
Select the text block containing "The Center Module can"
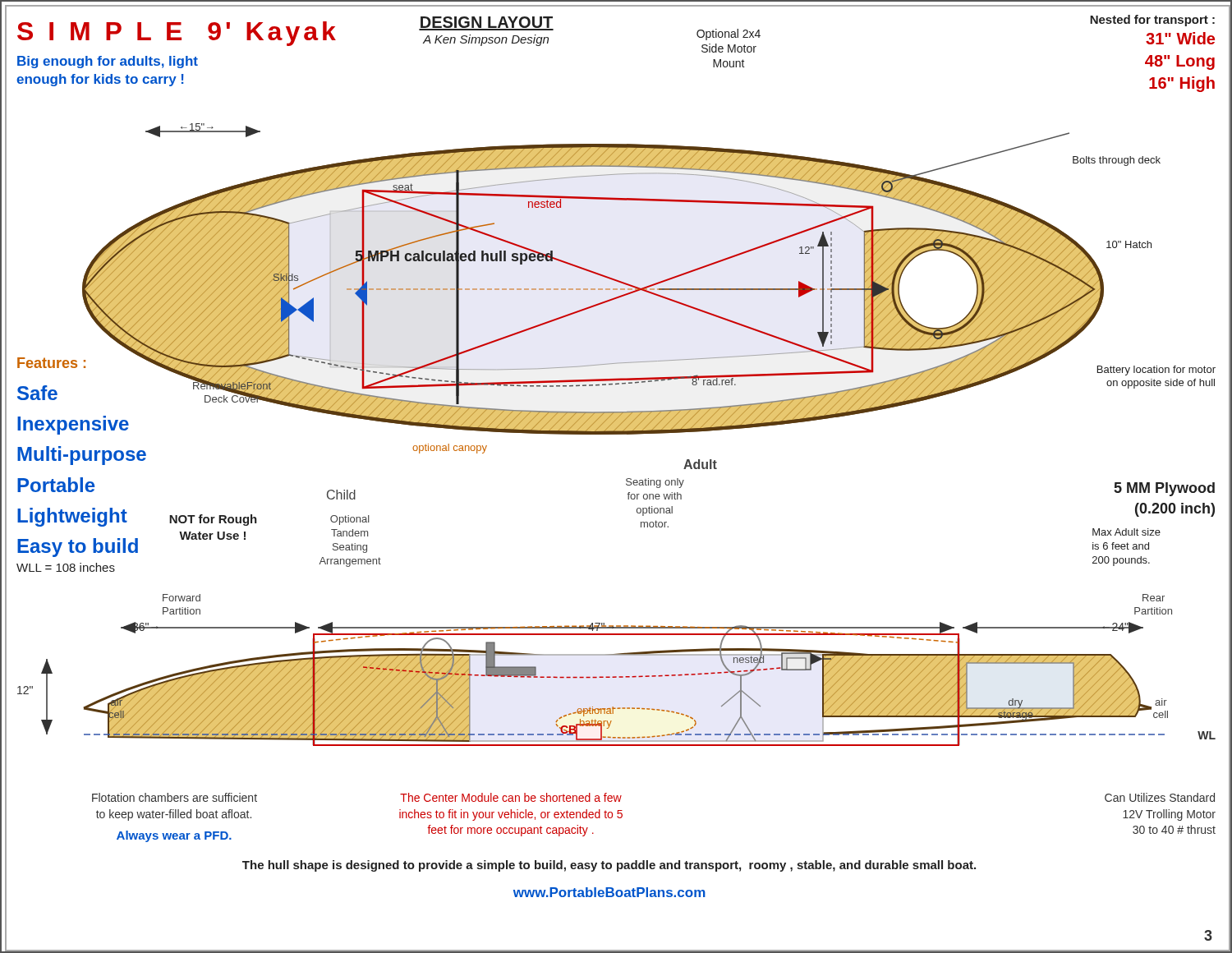[511, 814]
